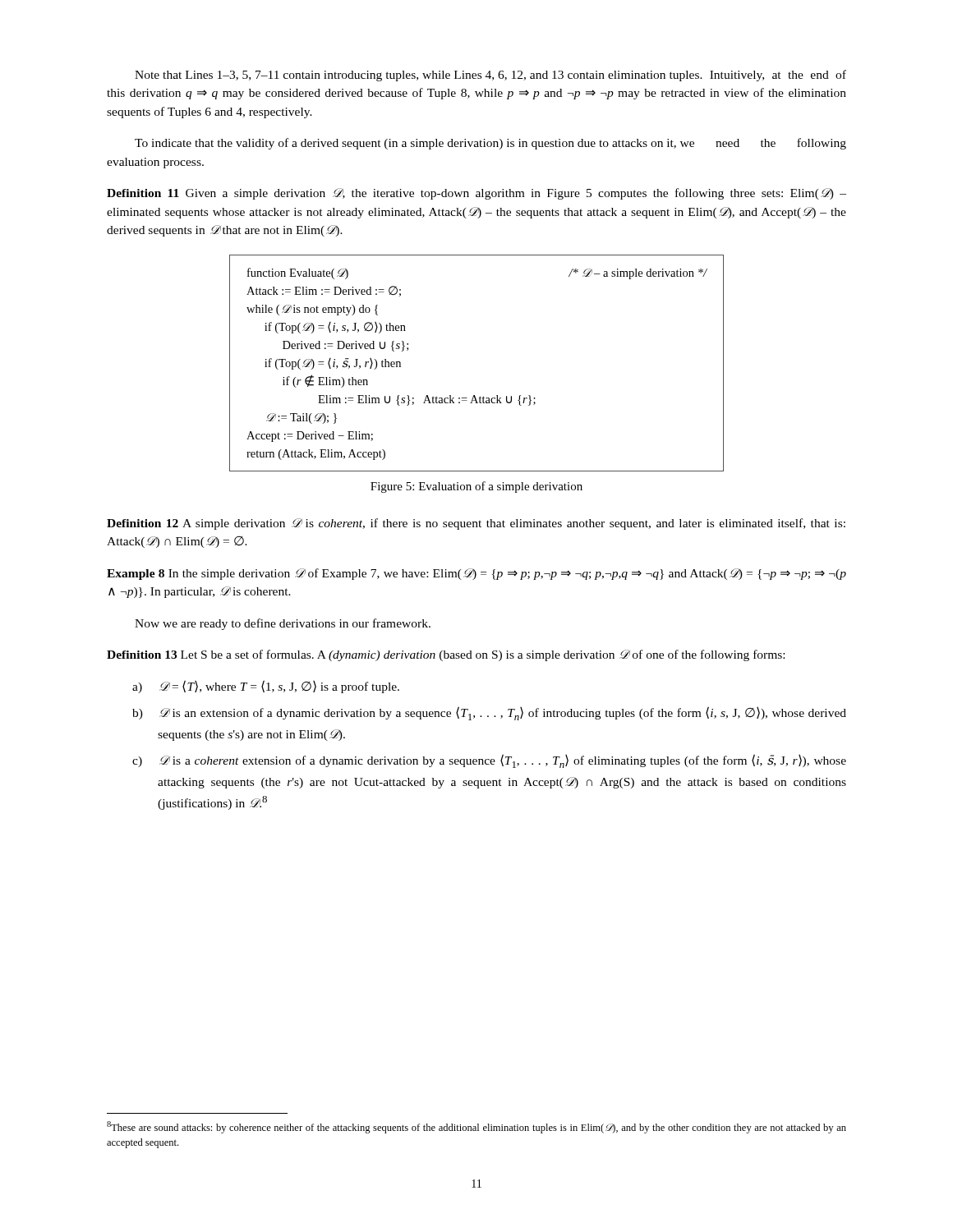953x1232 pixels.
Task: Point to the block beginning "c) 𝒟 is a coherent"
Action: pos(489,782)
